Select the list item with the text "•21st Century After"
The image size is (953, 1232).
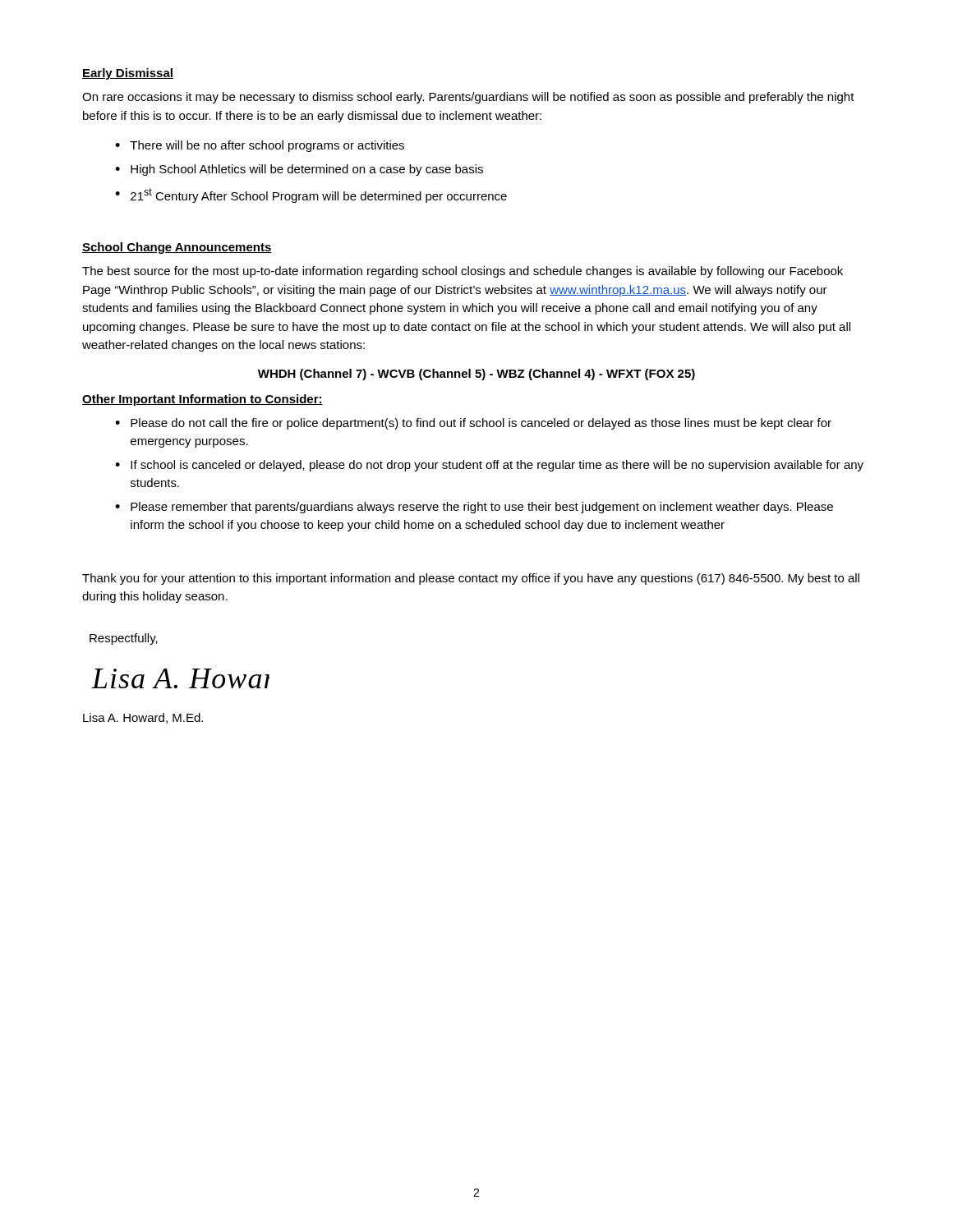point(311,195)
